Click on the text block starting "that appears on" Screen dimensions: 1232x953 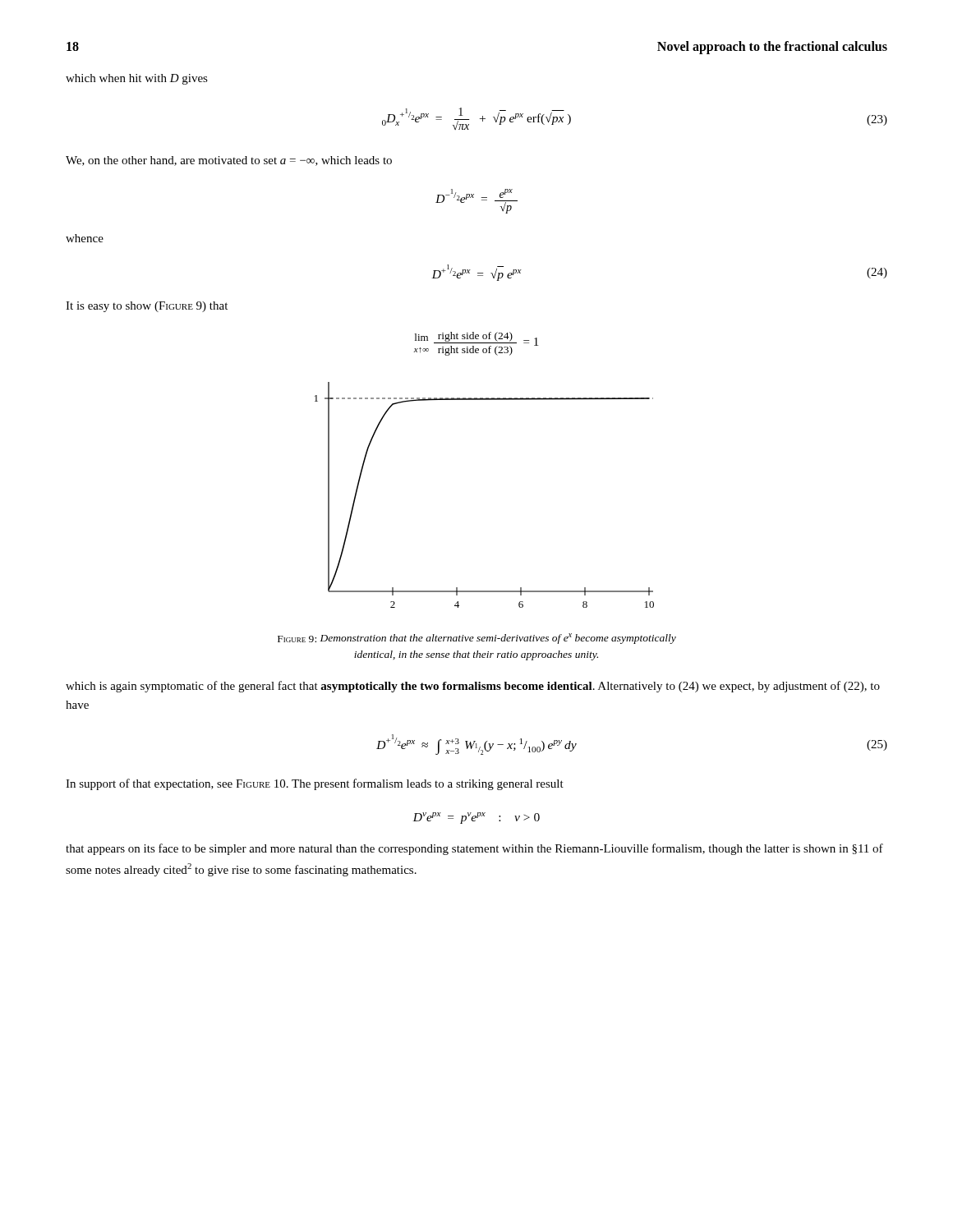tap(474, 859)
